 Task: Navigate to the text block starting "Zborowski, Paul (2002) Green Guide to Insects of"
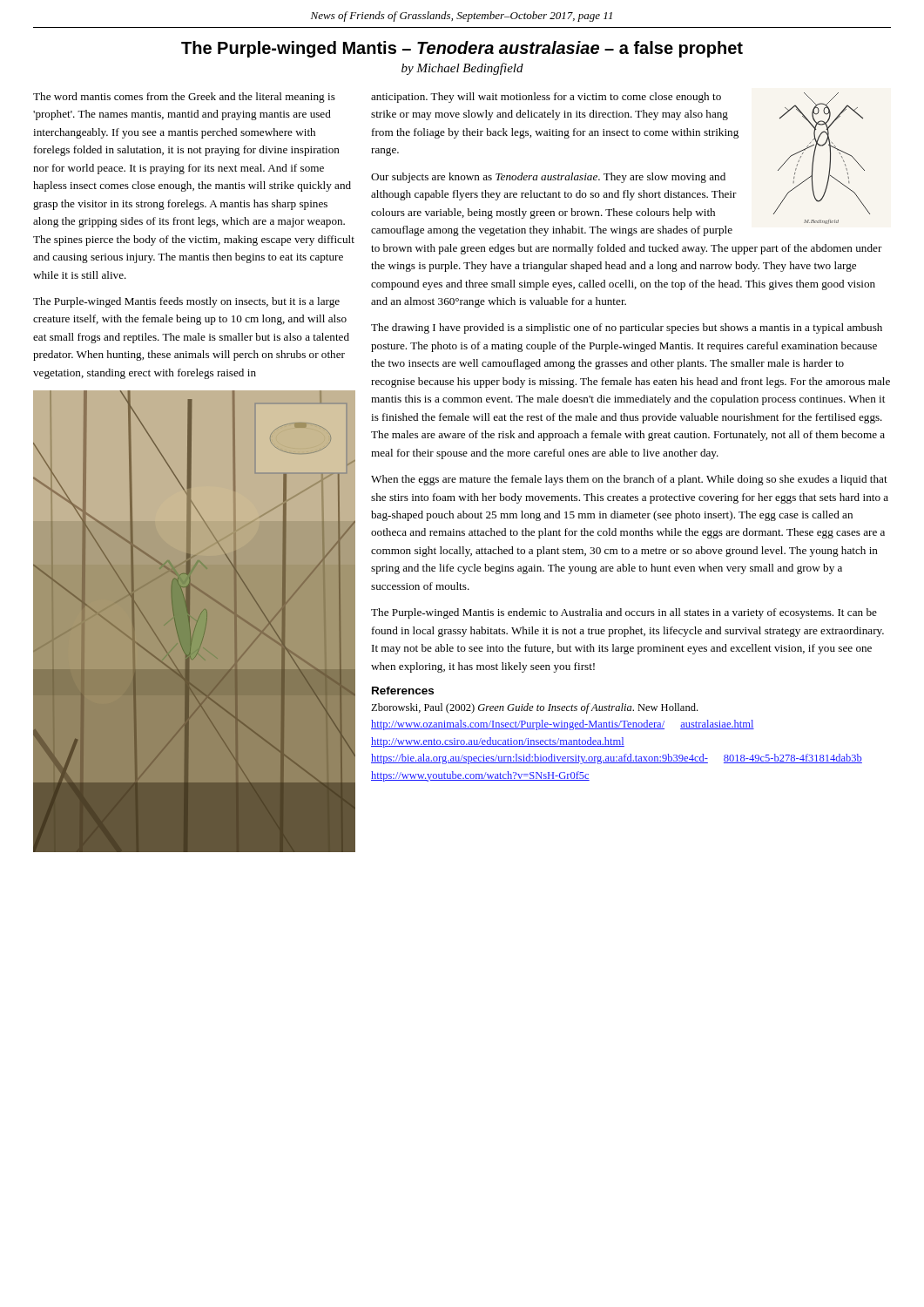[616, 741]
